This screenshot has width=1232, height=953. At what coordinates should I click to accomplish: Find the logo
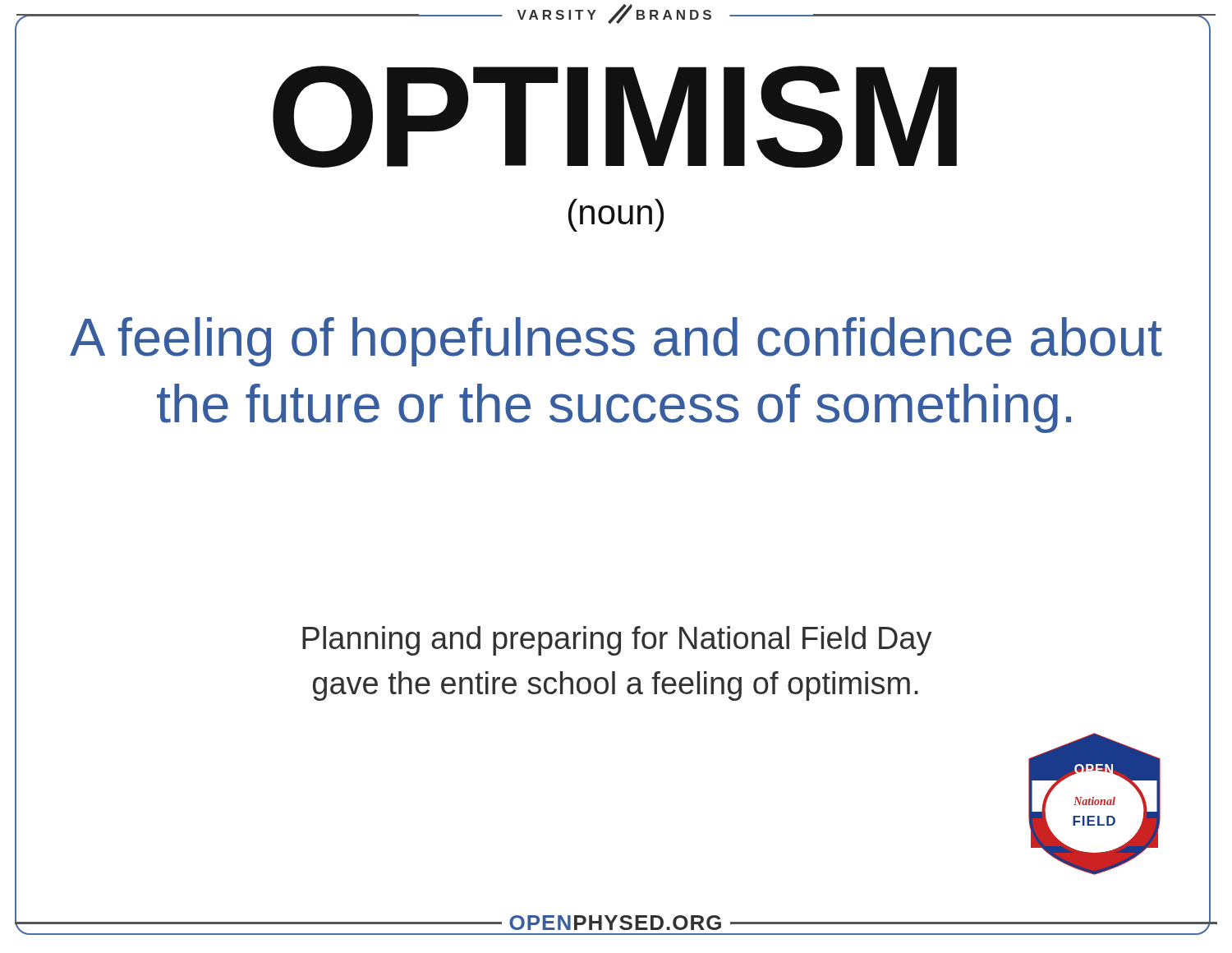[1094, 803]
